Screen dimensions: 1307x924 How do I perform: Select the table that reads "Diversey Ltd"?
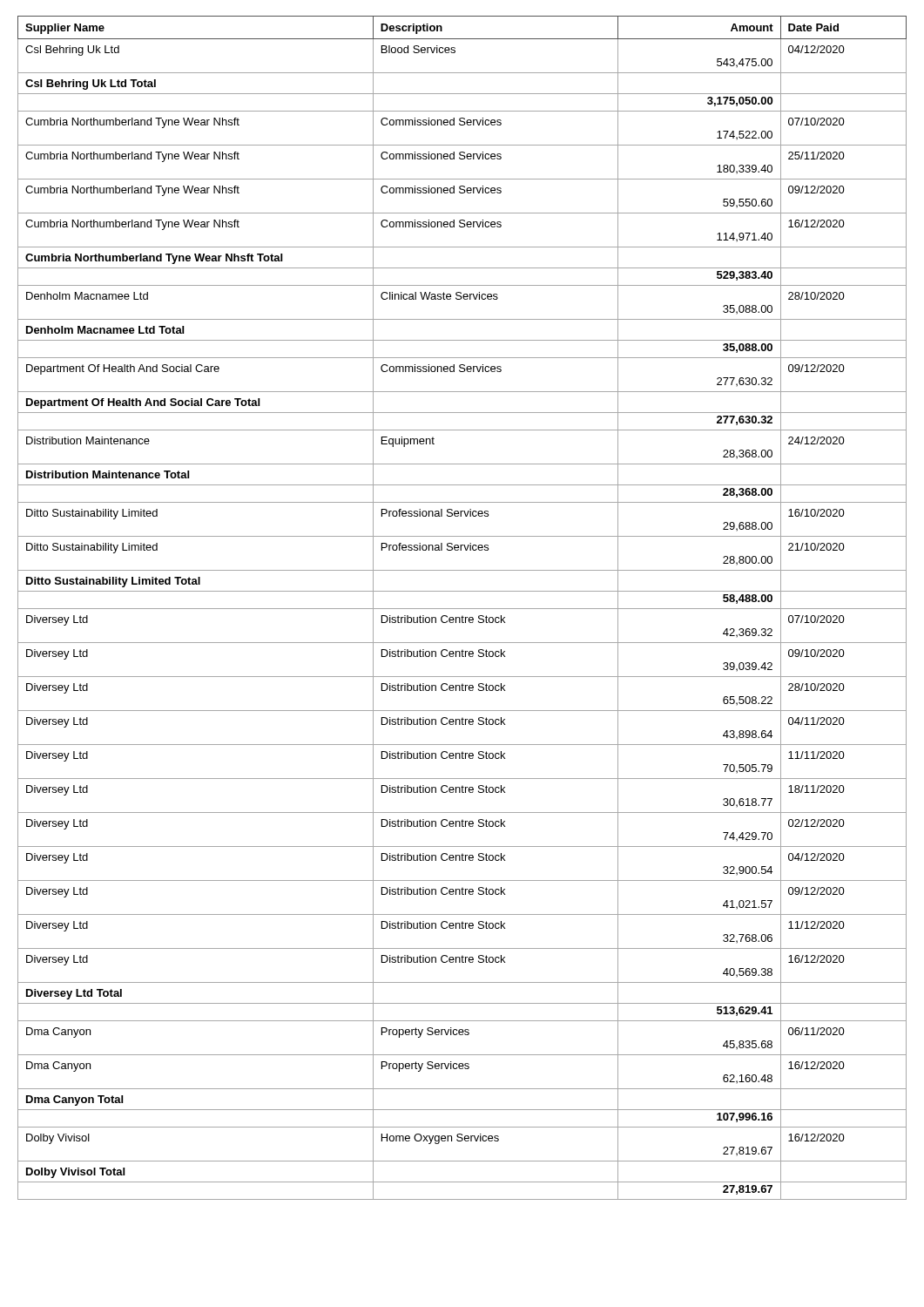[x=462, y=608]
